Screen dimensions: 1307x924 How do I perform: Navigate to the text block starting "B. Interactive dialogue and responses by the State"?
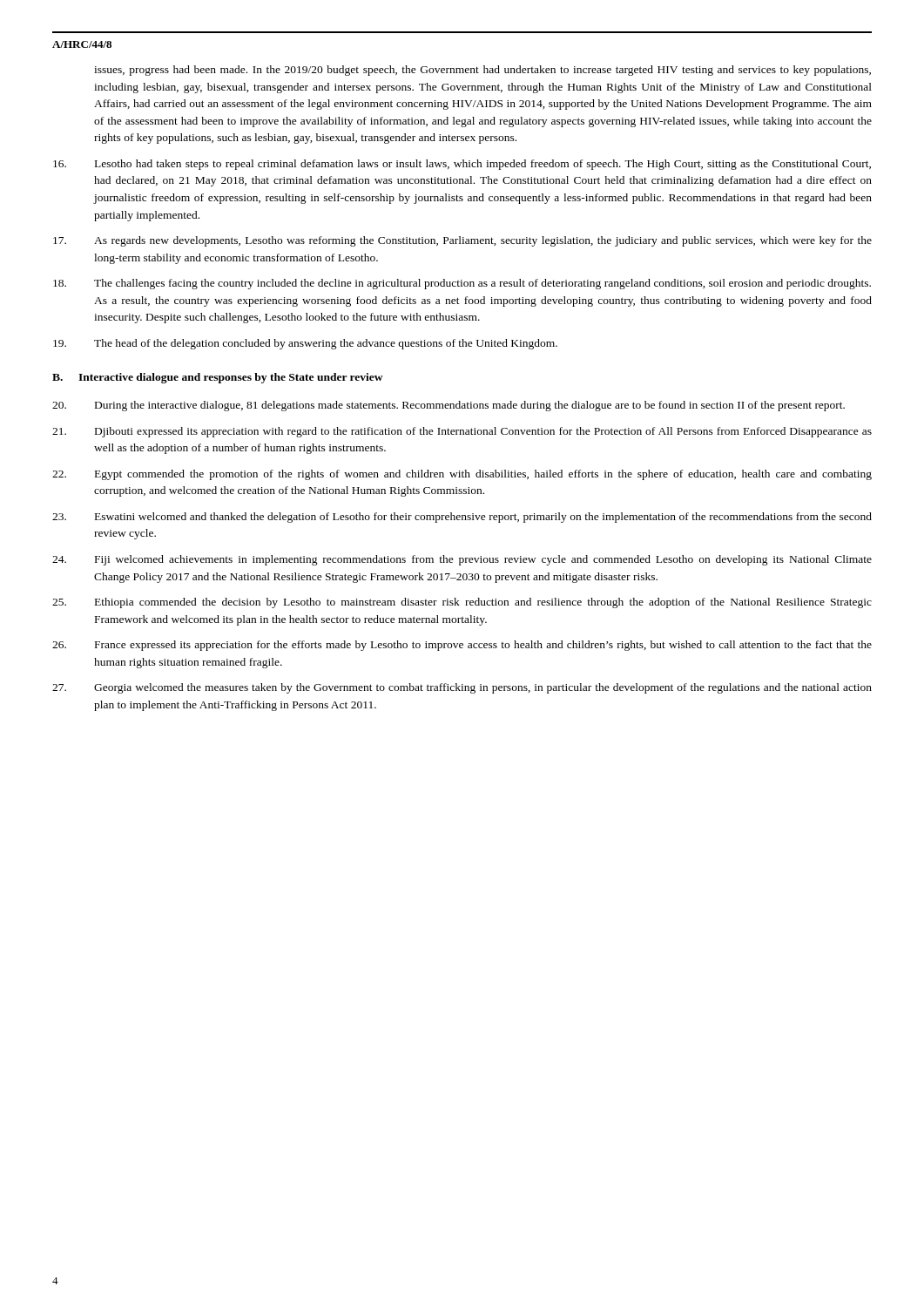[x=218, y=377]
